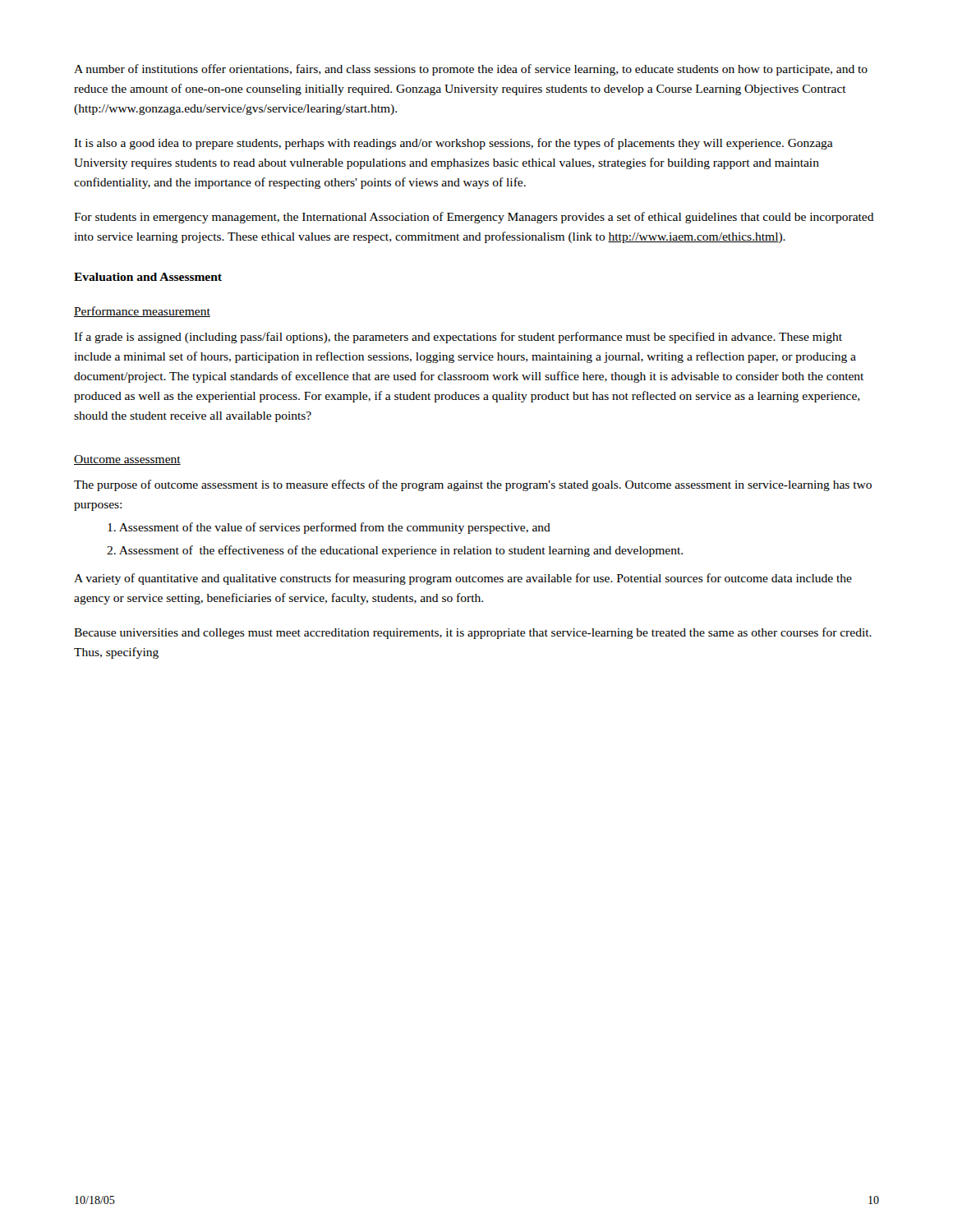Select the section header that says "Evaluation and Assessment"
The image size is (953, 1232).
pyautogui.click(x=148, y=277)
